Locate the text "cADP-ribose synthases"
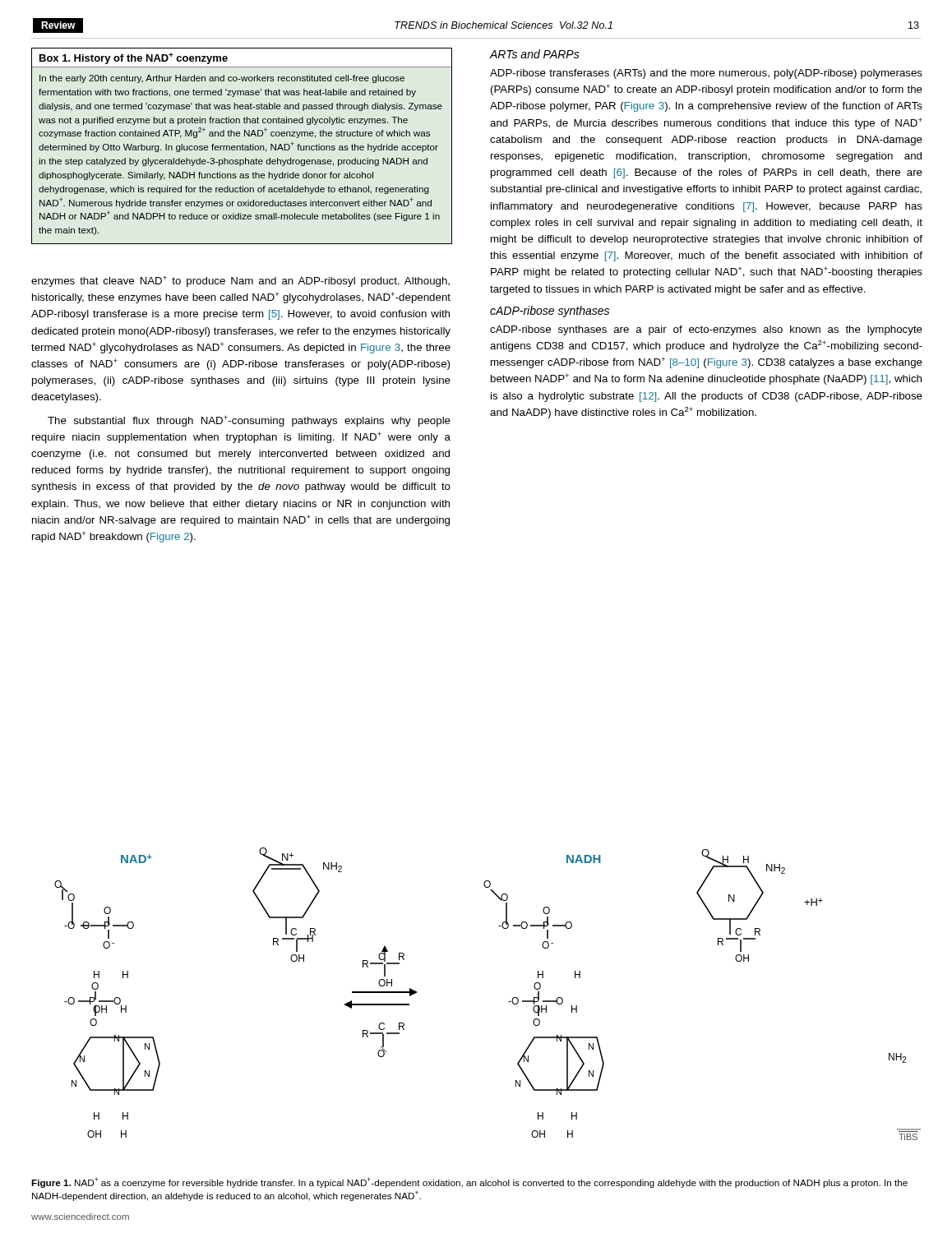Screen dimensions: 1233x952 (x=550, y=311)
